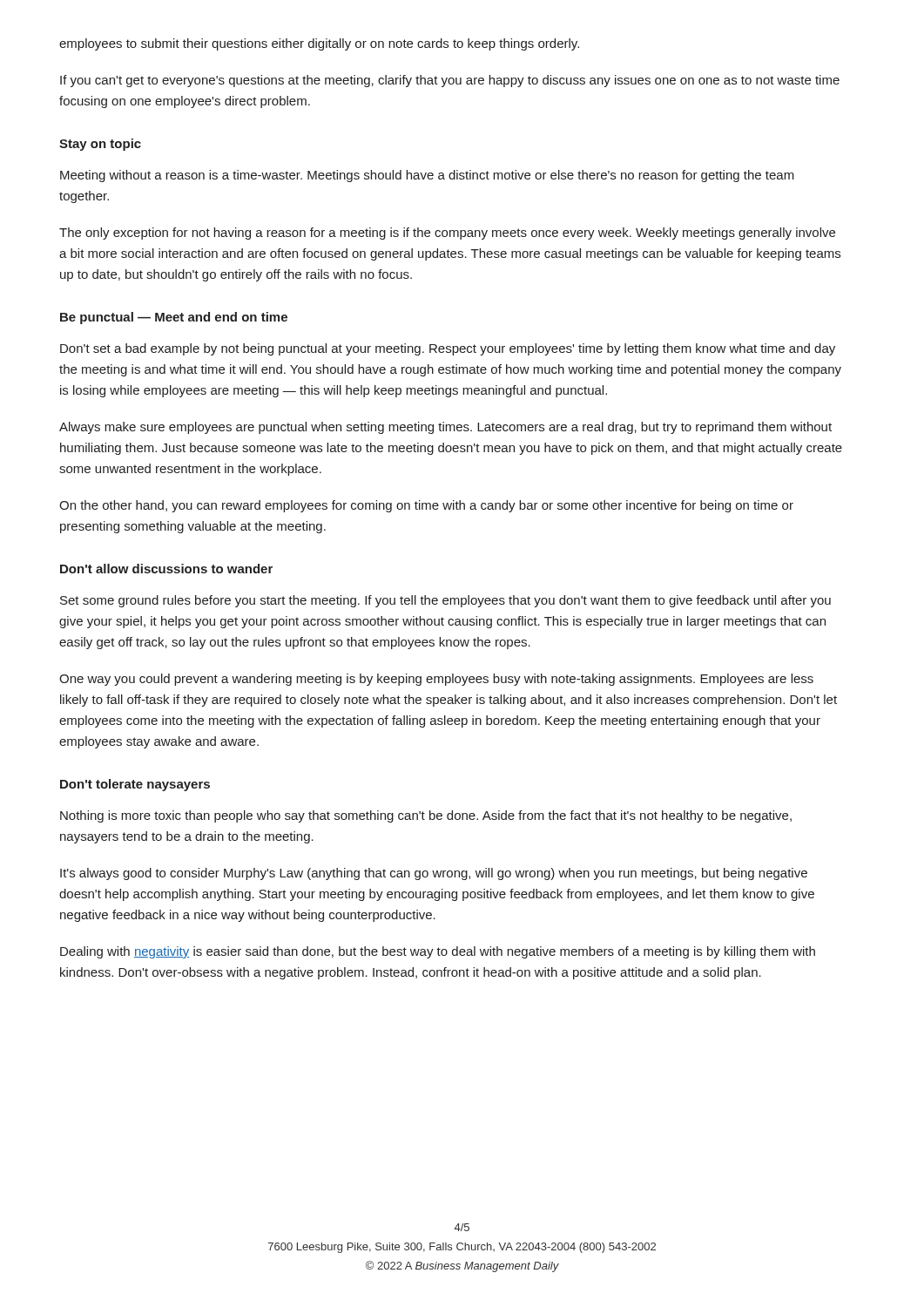Navigate to the element starting "Don't tolerate naysayers"

(135, 784)
